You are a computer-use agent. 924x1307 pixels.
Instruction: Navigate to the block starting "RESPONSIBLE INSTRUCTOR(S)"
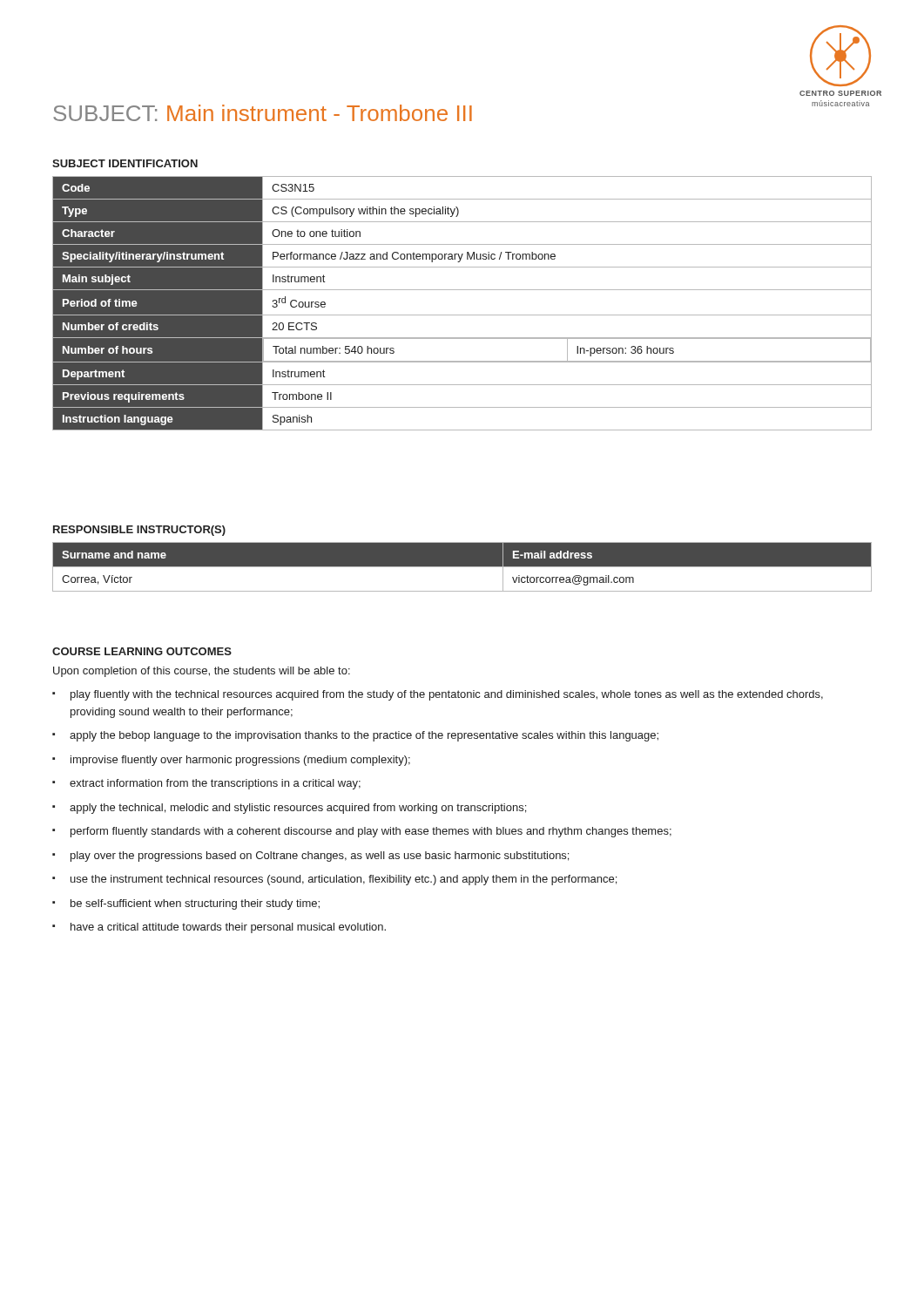coord(139,529)
